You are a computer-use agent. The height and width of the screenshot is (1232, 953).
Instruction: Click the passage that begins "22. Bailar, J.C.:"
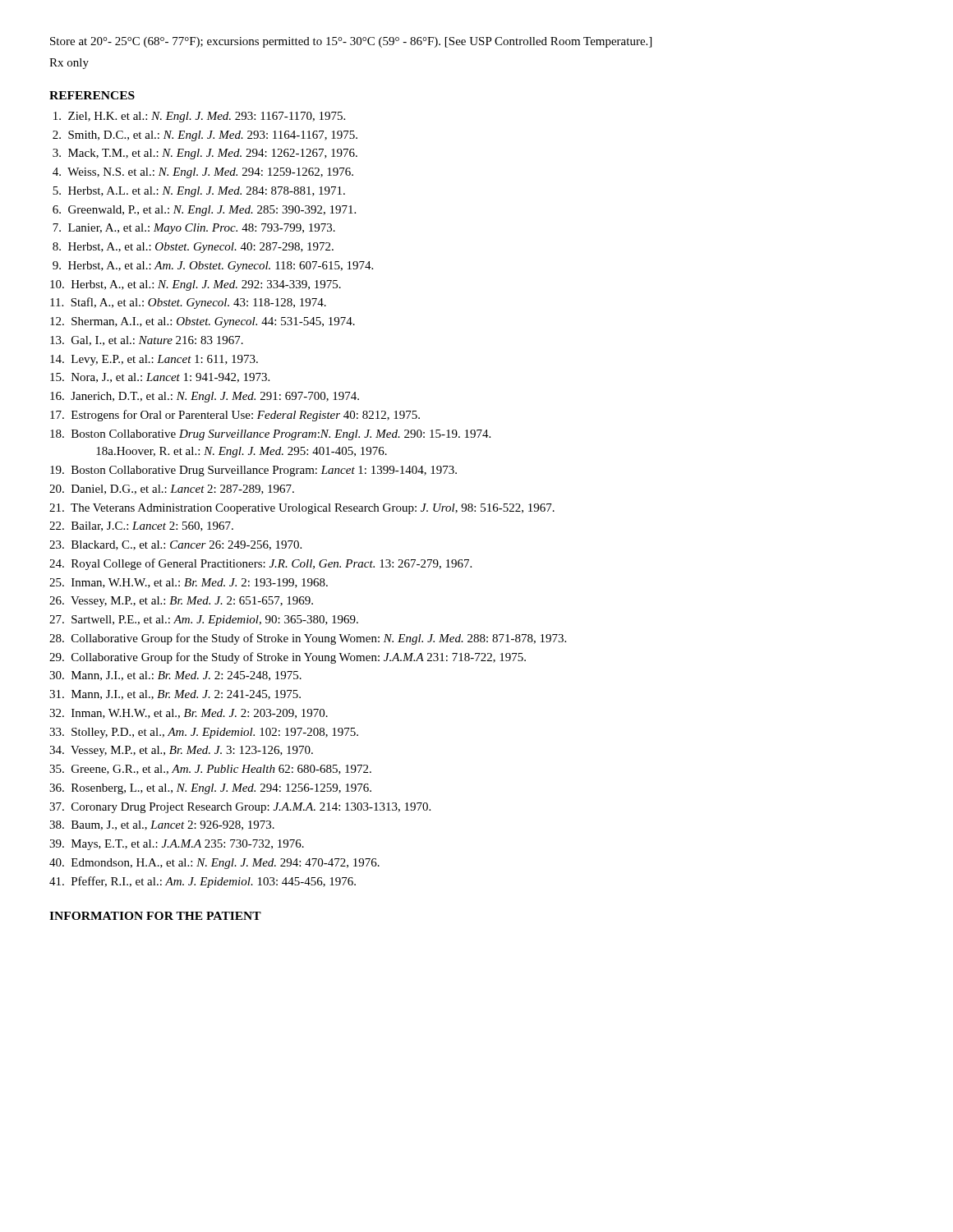click(x=142, y=526)
